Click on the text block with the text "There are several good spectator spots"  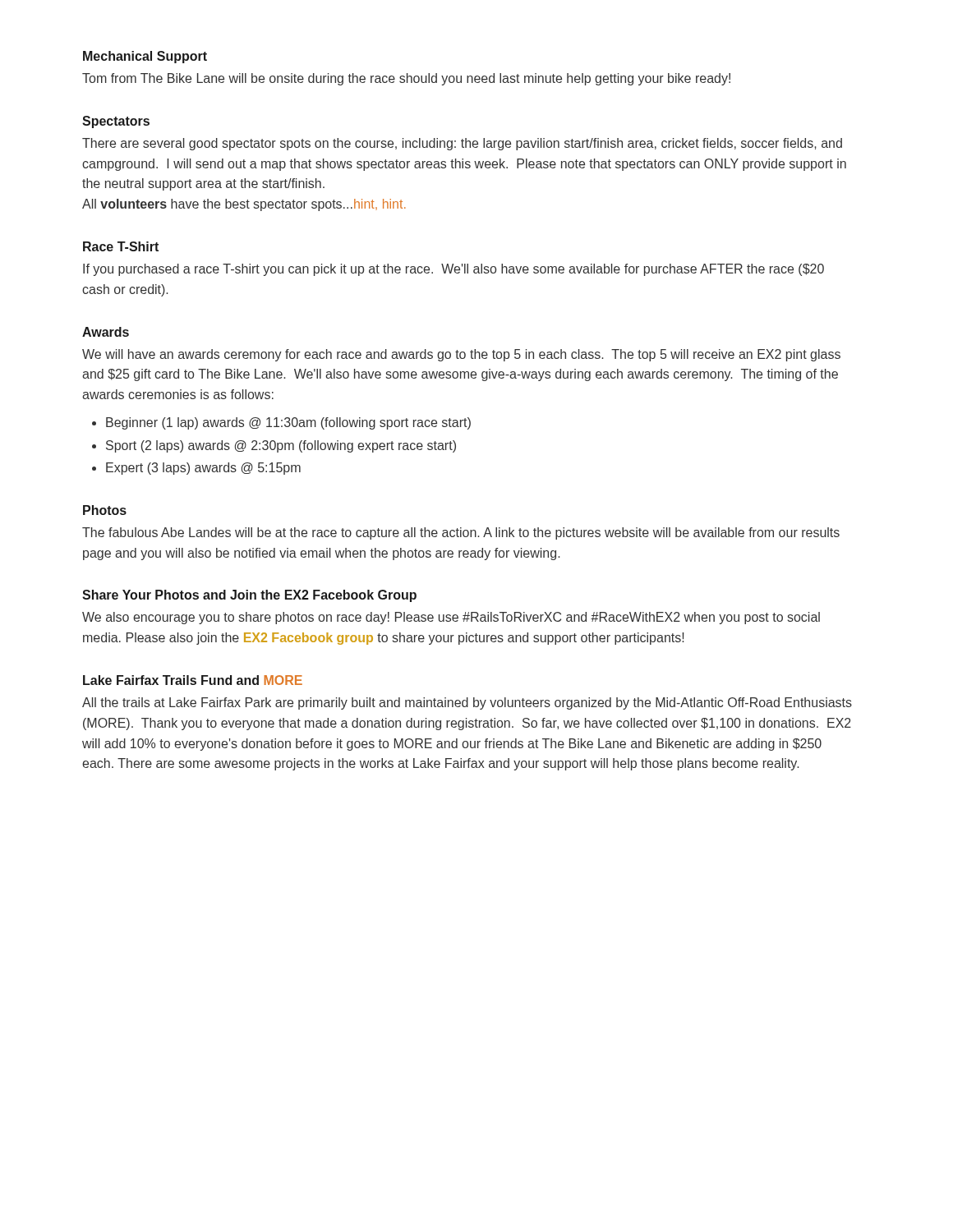click(464, 174)
